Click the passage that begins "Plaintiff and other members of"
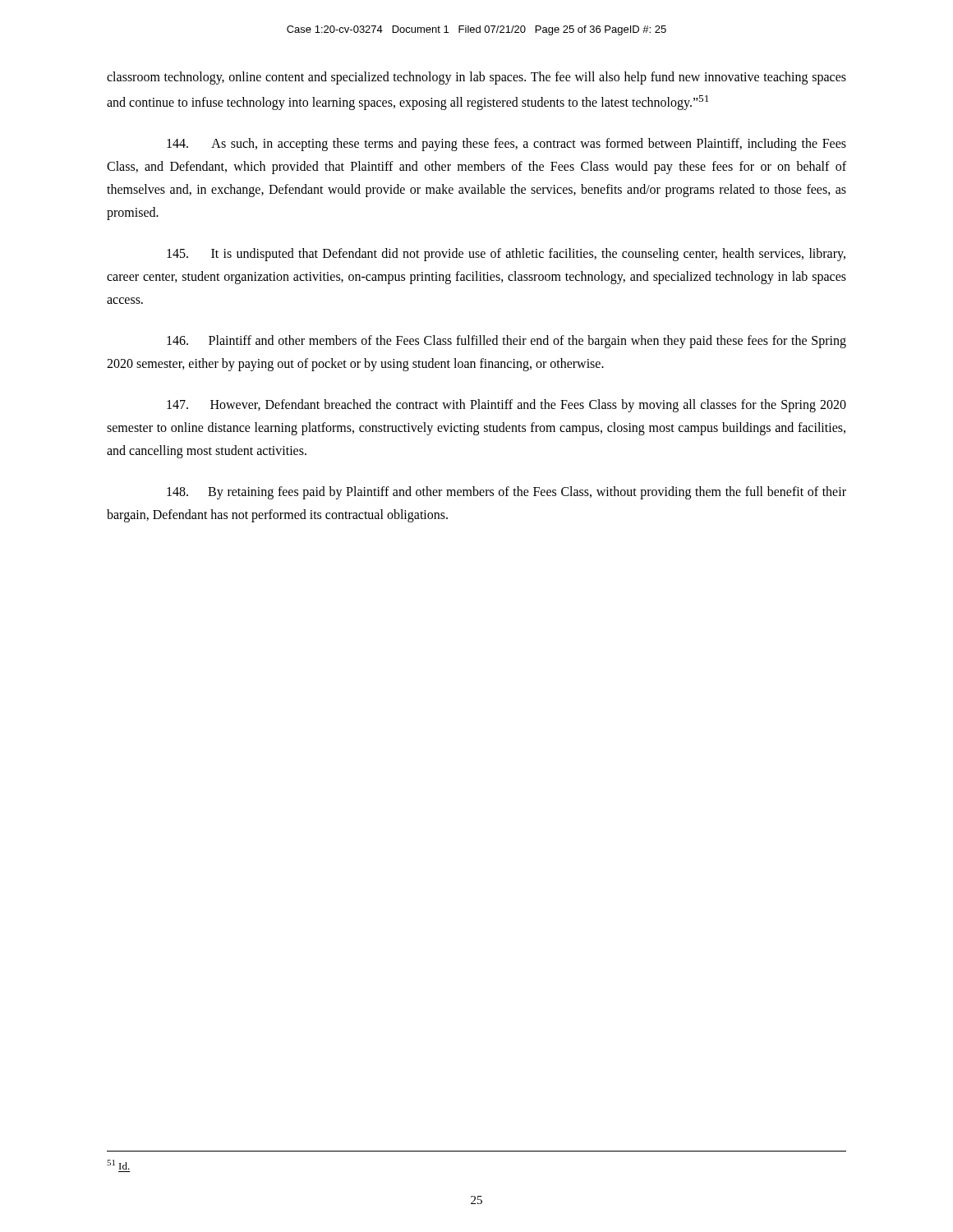Image resolution: width=953 pixels, height=1232 pixels. pos(476,352)
